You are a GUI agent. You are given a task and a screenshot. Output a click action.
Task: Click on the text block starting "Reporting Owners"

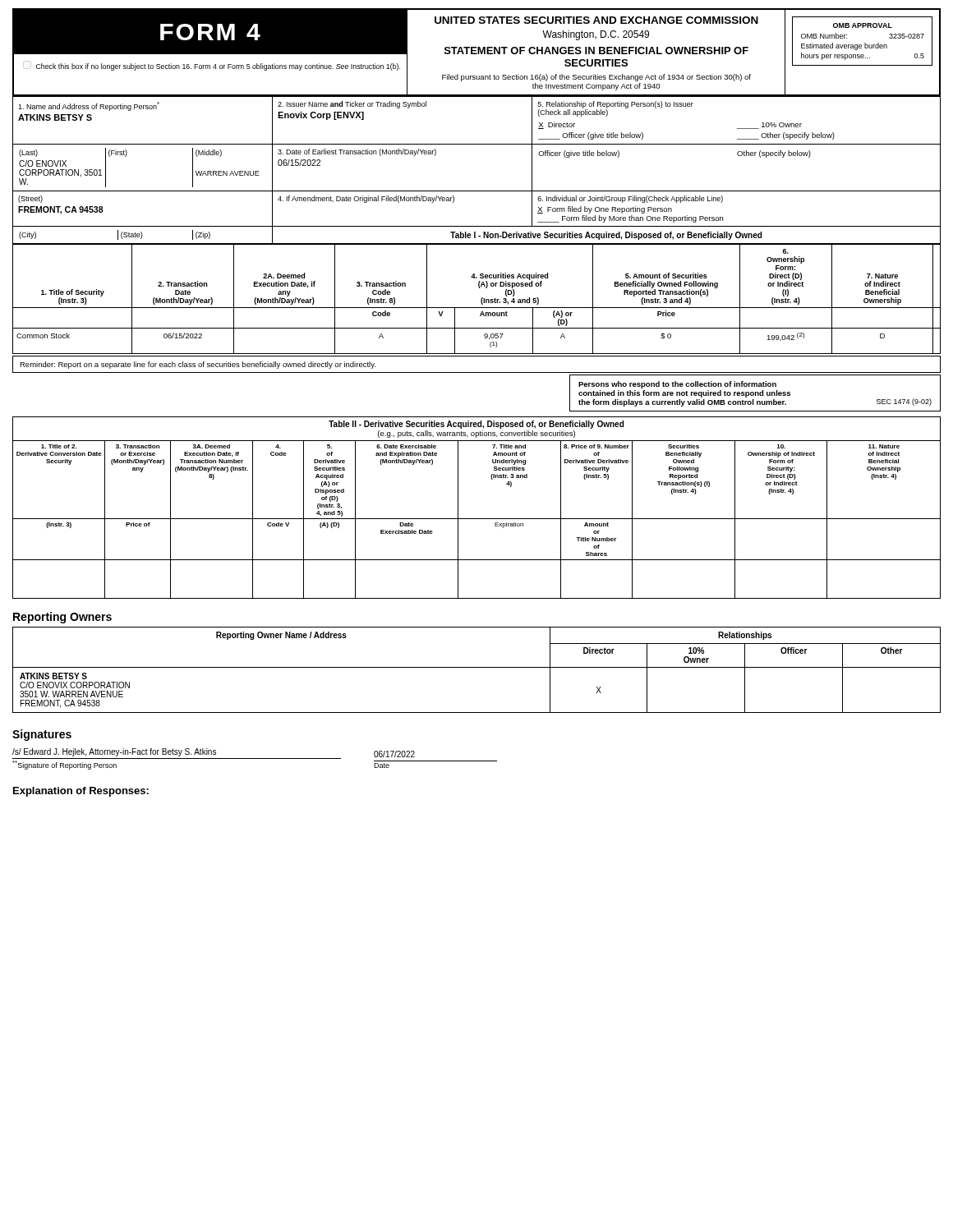click(x=62, y=617)
